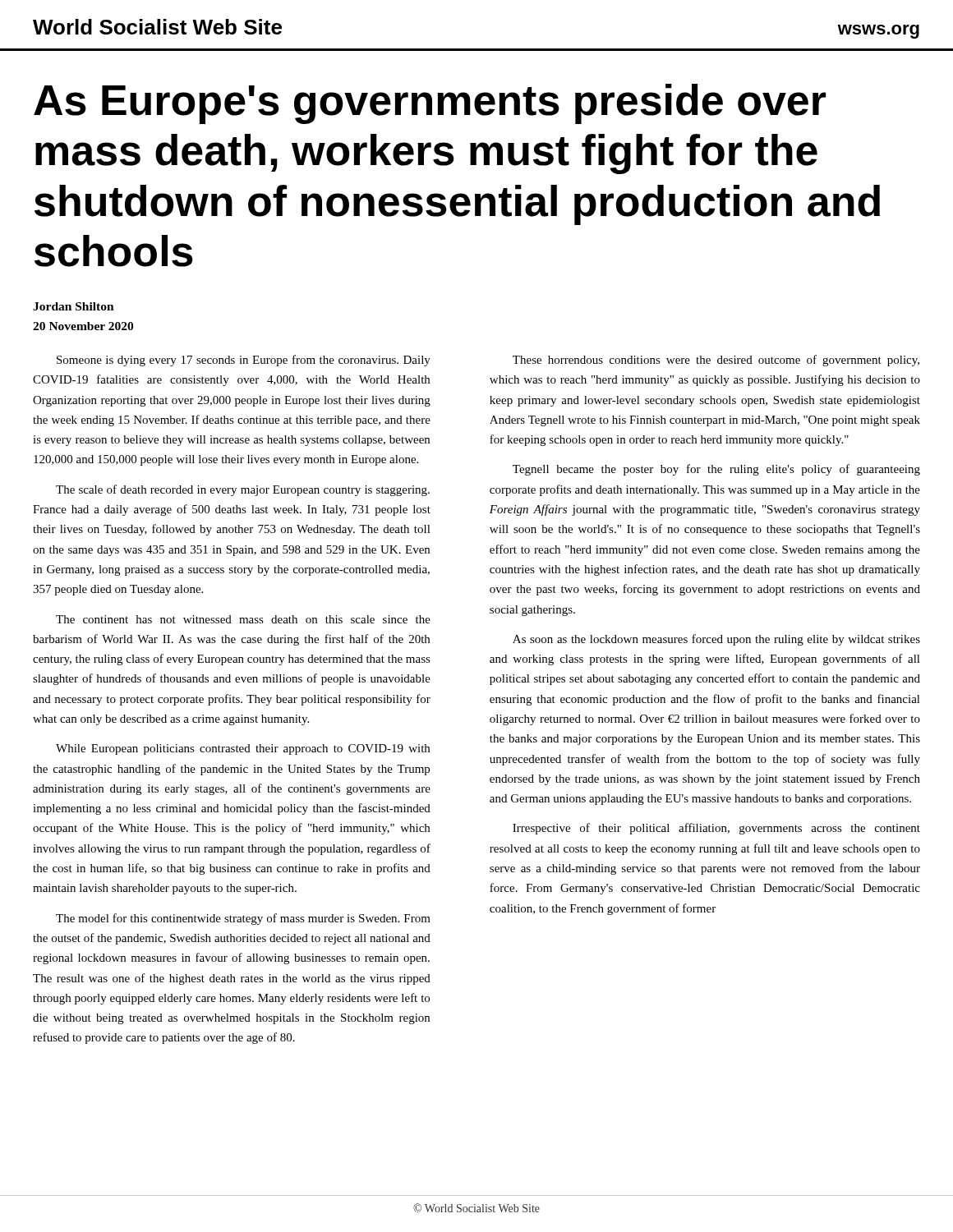Find the block on this page that starts "As soon as the lockdown measures forced"
Image resolution: width=953 pixels, height=1232 pixels.
click(x=705, y=719)
